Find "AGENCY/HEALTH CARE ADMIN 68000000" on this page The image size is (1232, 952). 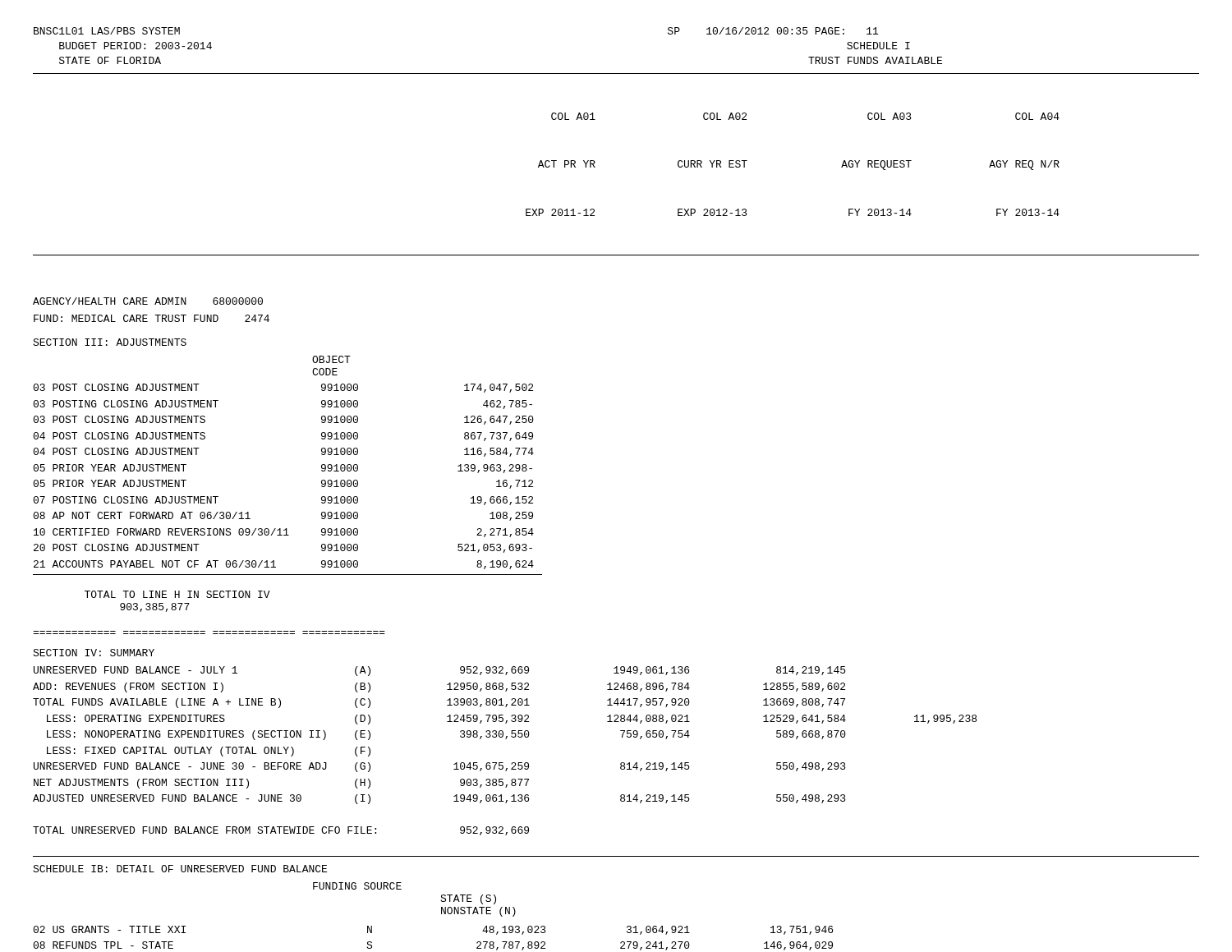[148, 302]
